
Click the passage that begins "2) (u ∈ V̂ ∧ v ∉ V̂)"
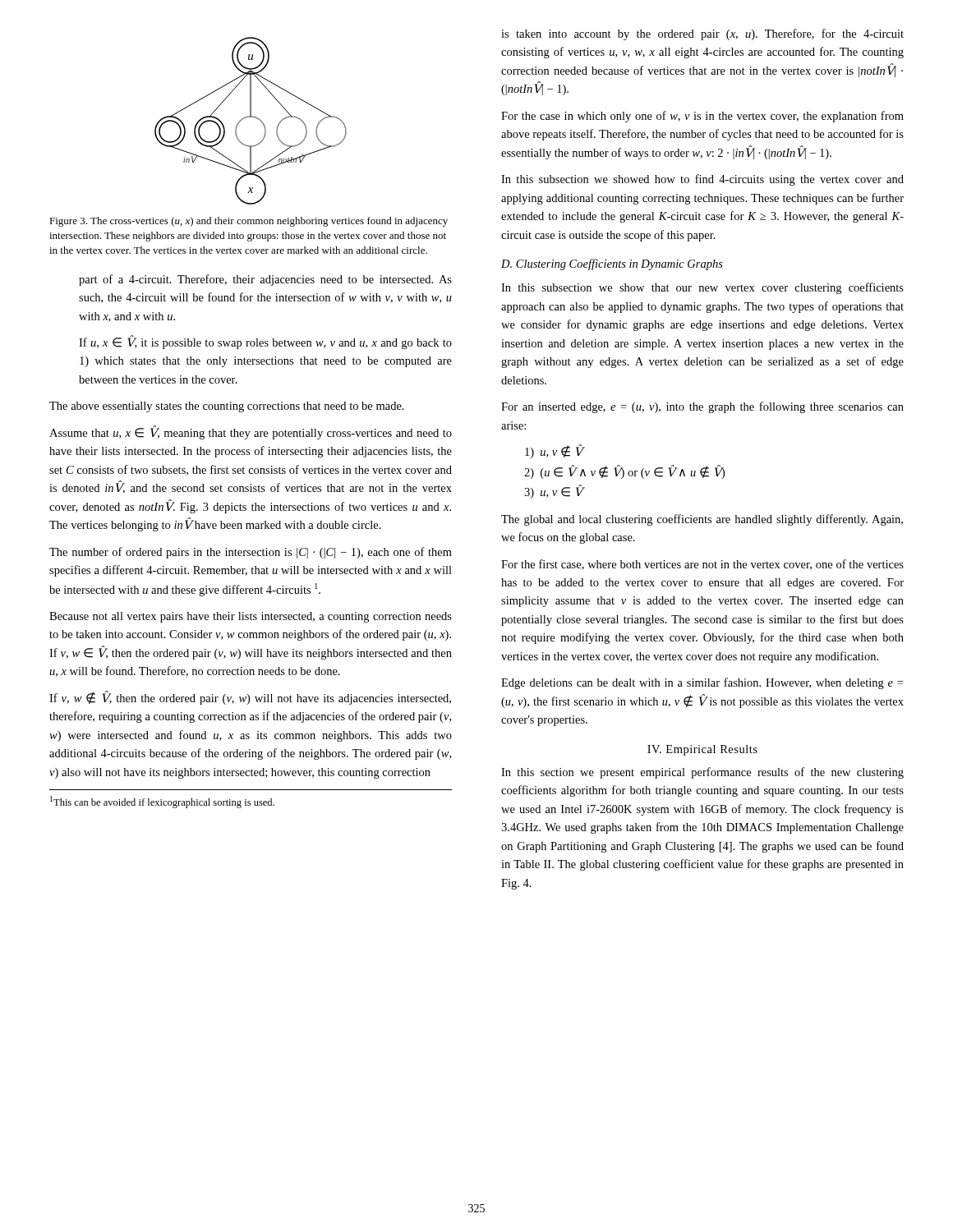point(625,472)
